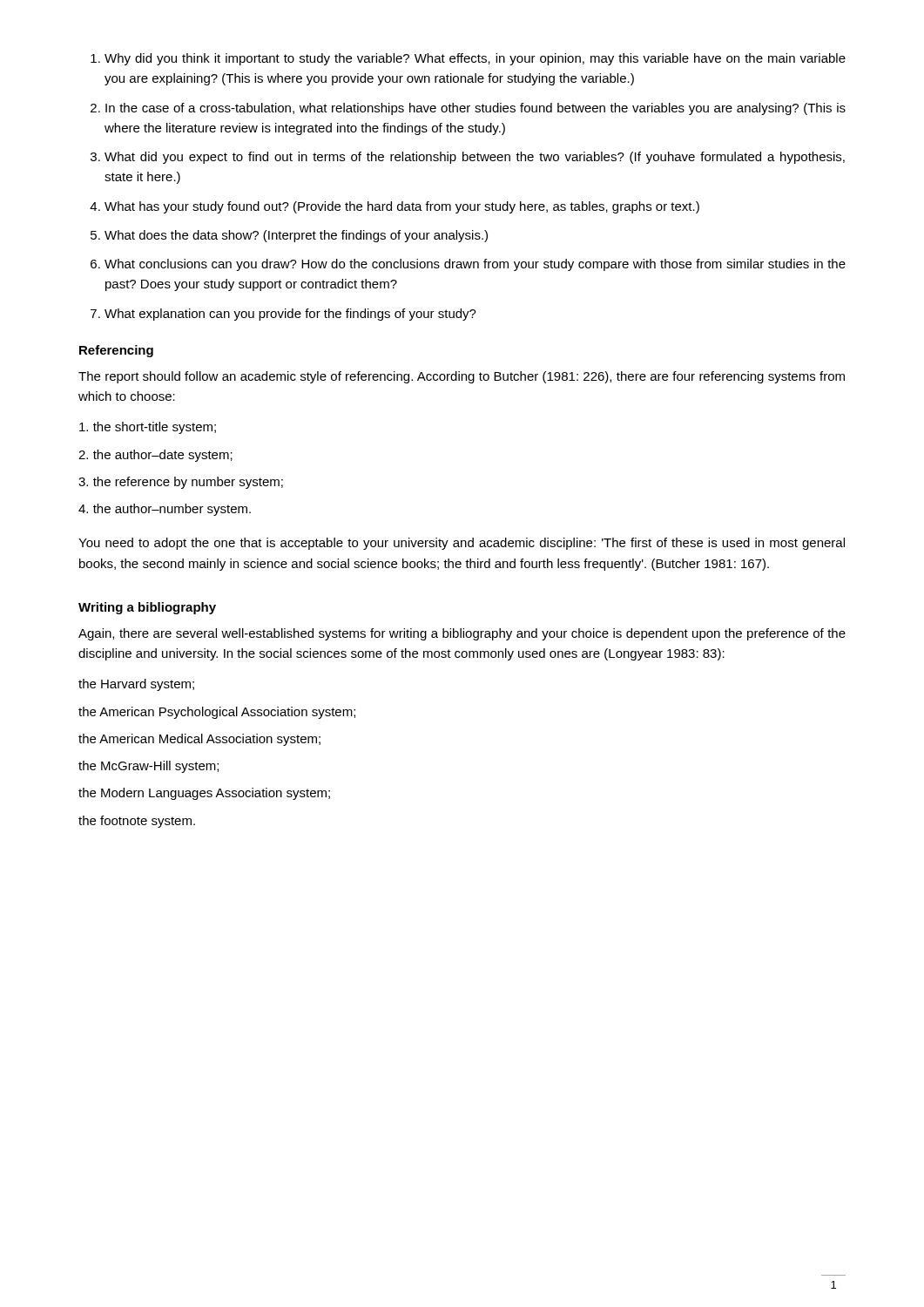Select the list item with the text "the McGraw-Hill system;"
The height and width of the screenshot is (1307, 924).
[149, 765]
